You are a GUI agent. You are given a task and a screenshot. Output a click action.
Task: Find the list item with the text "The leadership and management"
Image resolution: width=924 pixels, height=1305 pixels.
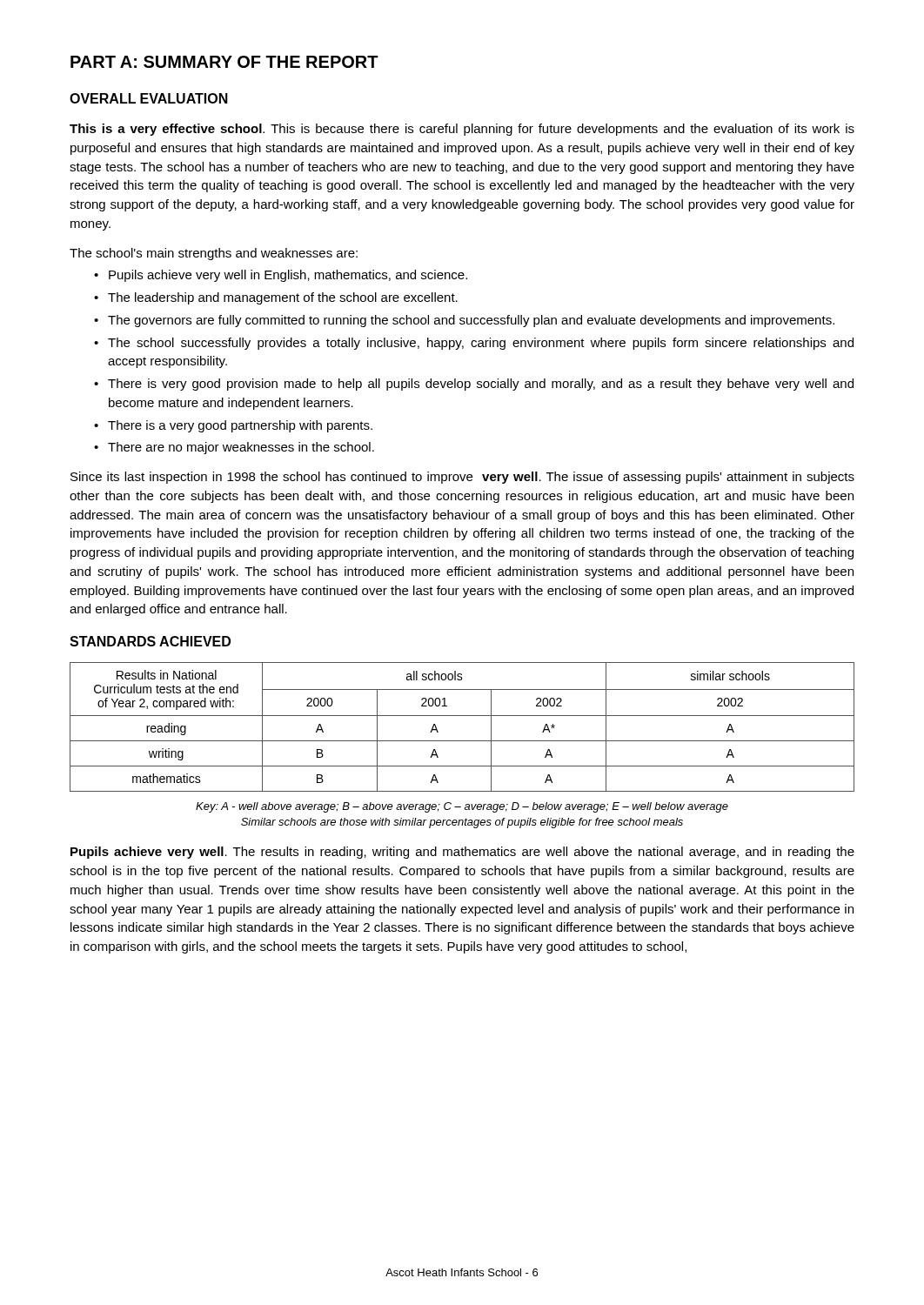(283, 297)
